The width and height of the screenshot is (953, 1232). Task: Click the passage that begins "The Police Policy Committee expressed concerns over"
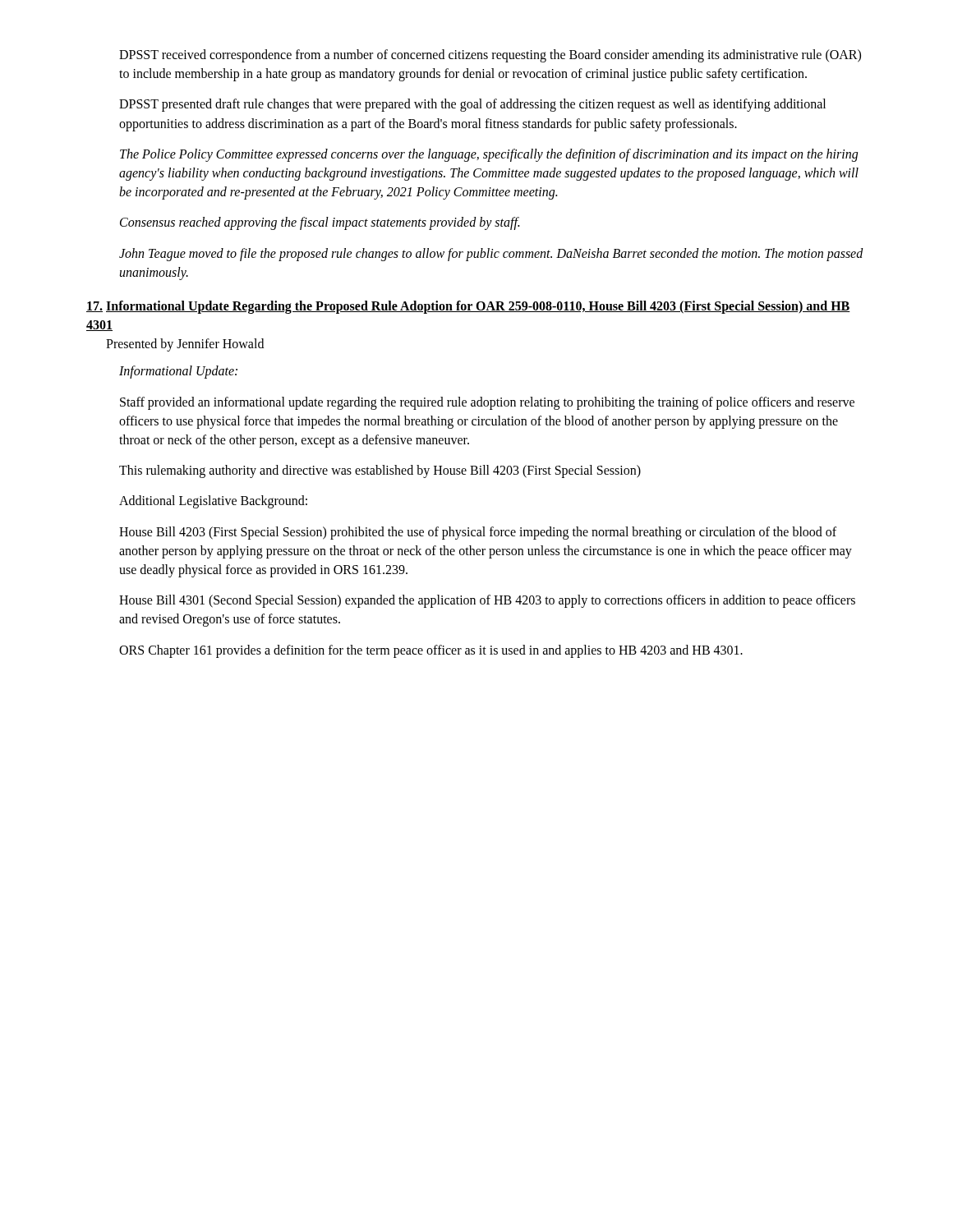[x=489, y=173]
